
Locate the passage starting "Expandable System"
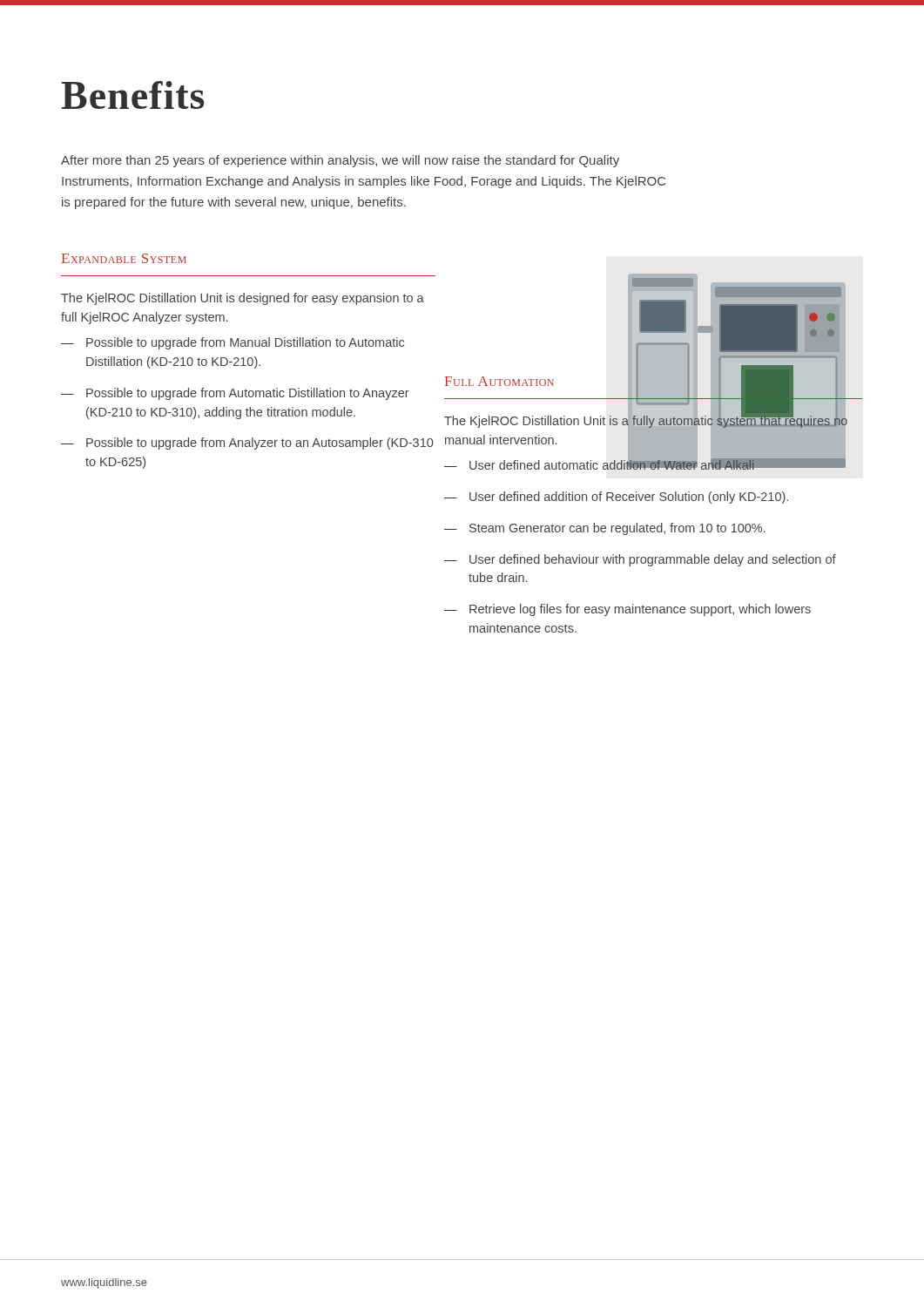[124, 258]
